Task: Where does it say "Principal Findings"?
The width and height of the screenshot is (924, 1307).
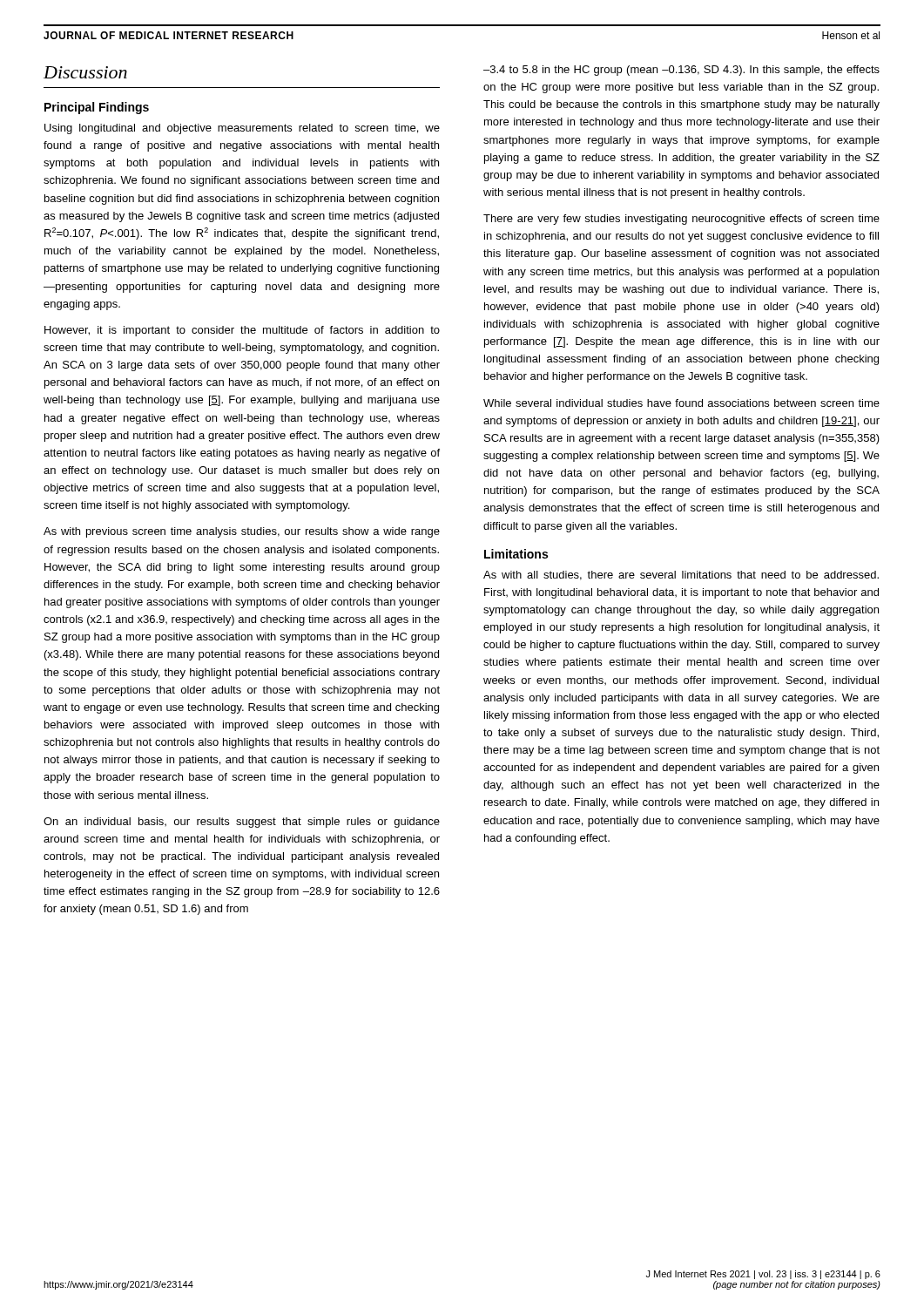Action: [x=97, y=108]
